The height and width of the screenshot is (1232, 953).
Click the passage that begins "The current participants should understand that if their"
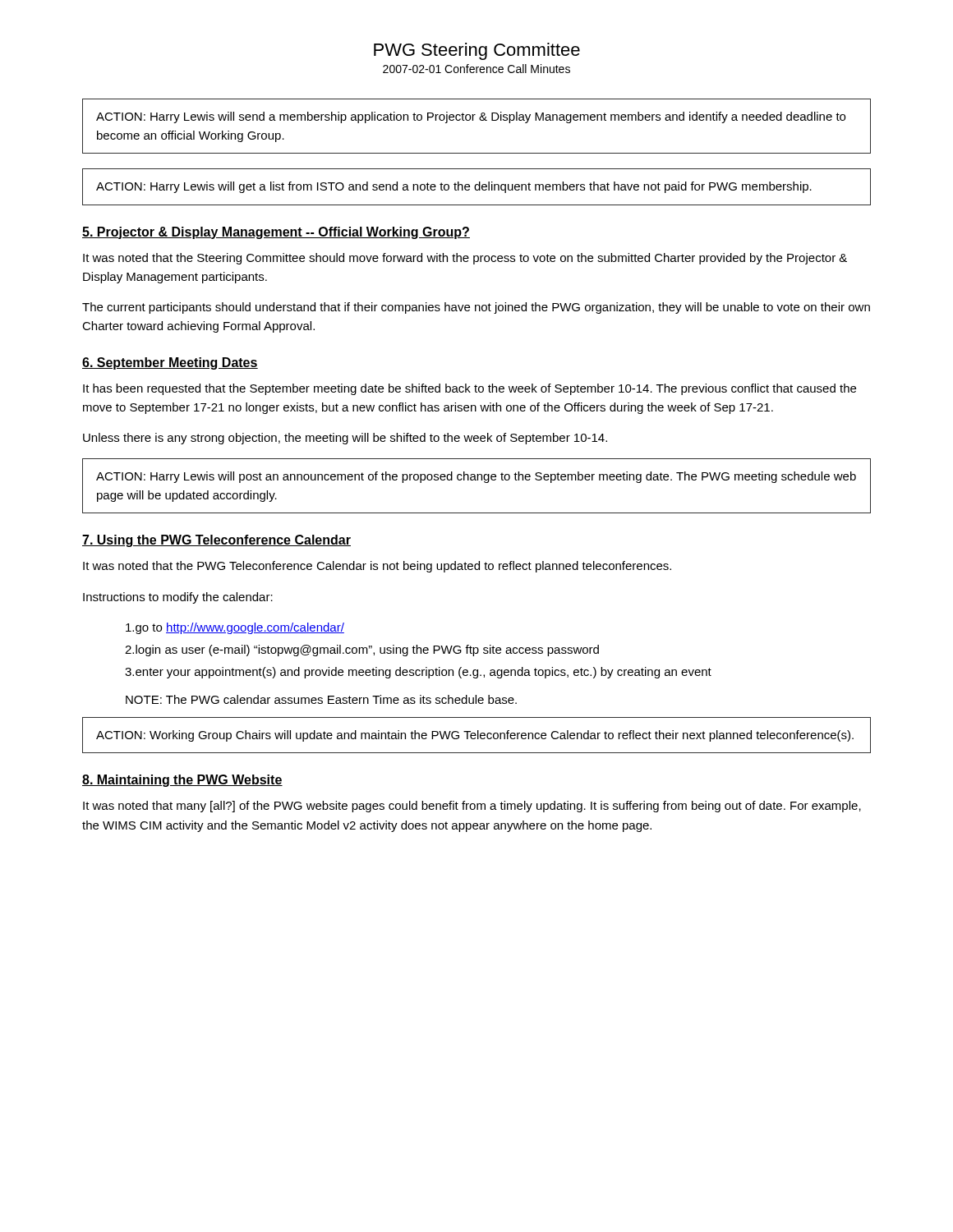(x=476, y=316)
